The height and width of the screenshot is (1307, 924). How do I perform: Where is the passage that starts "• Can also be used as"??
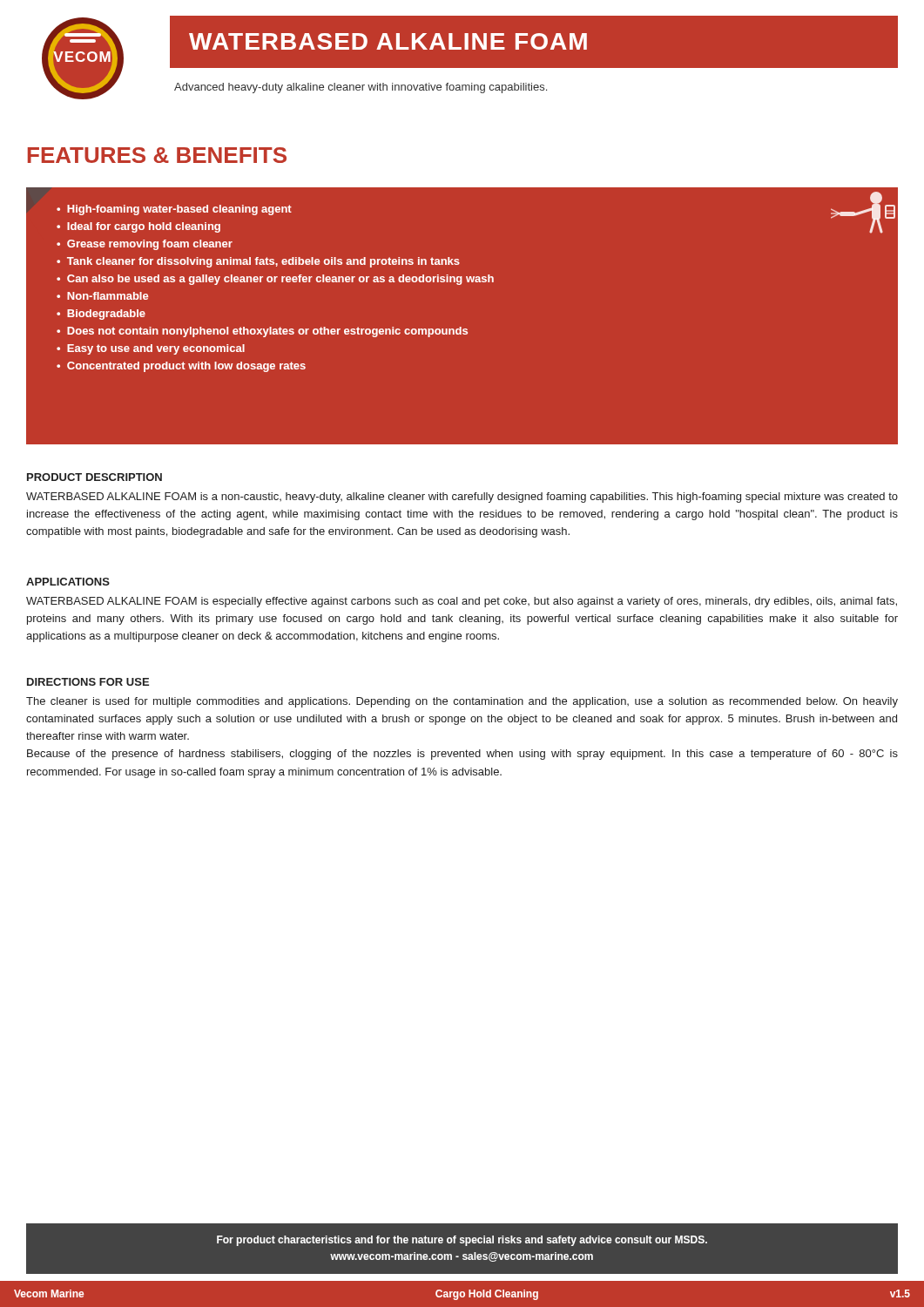275,278
